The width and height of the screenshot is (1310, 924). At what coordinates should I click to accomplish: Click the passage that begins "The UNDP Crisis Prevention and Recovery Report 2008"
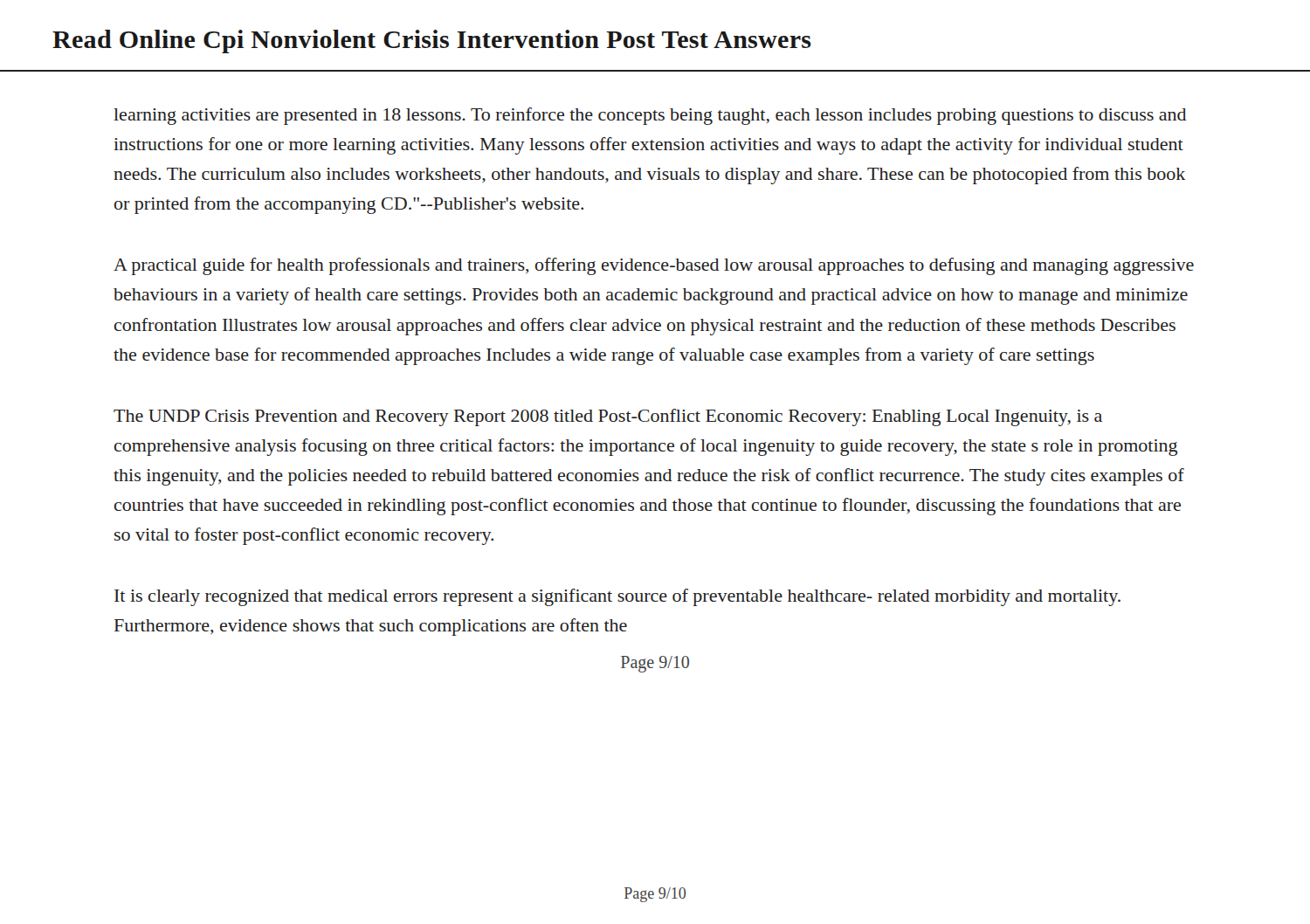click(649, 475)
